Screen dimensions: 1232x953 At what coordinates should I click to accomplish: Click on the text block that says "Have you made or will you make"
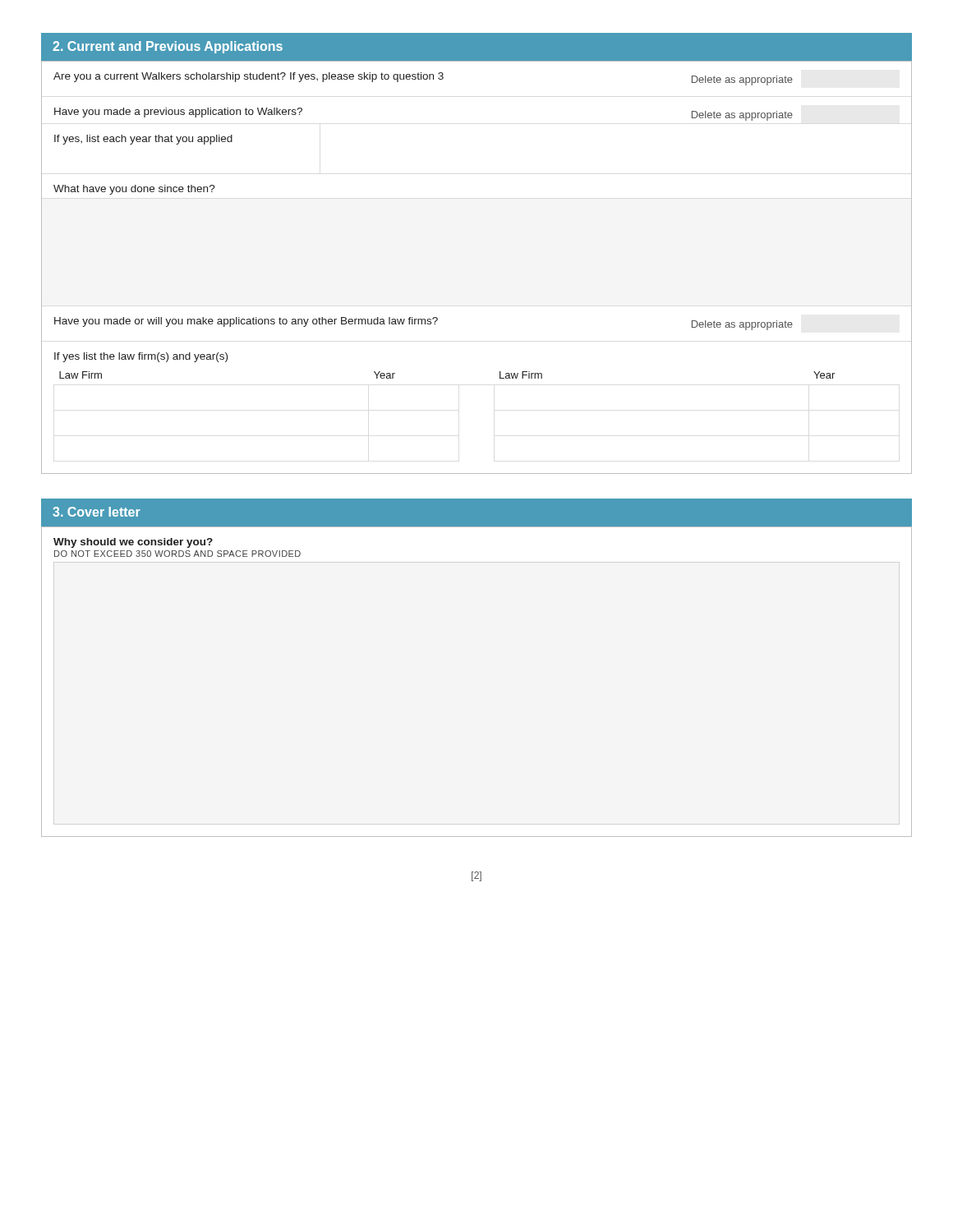(x=424, y=324)
